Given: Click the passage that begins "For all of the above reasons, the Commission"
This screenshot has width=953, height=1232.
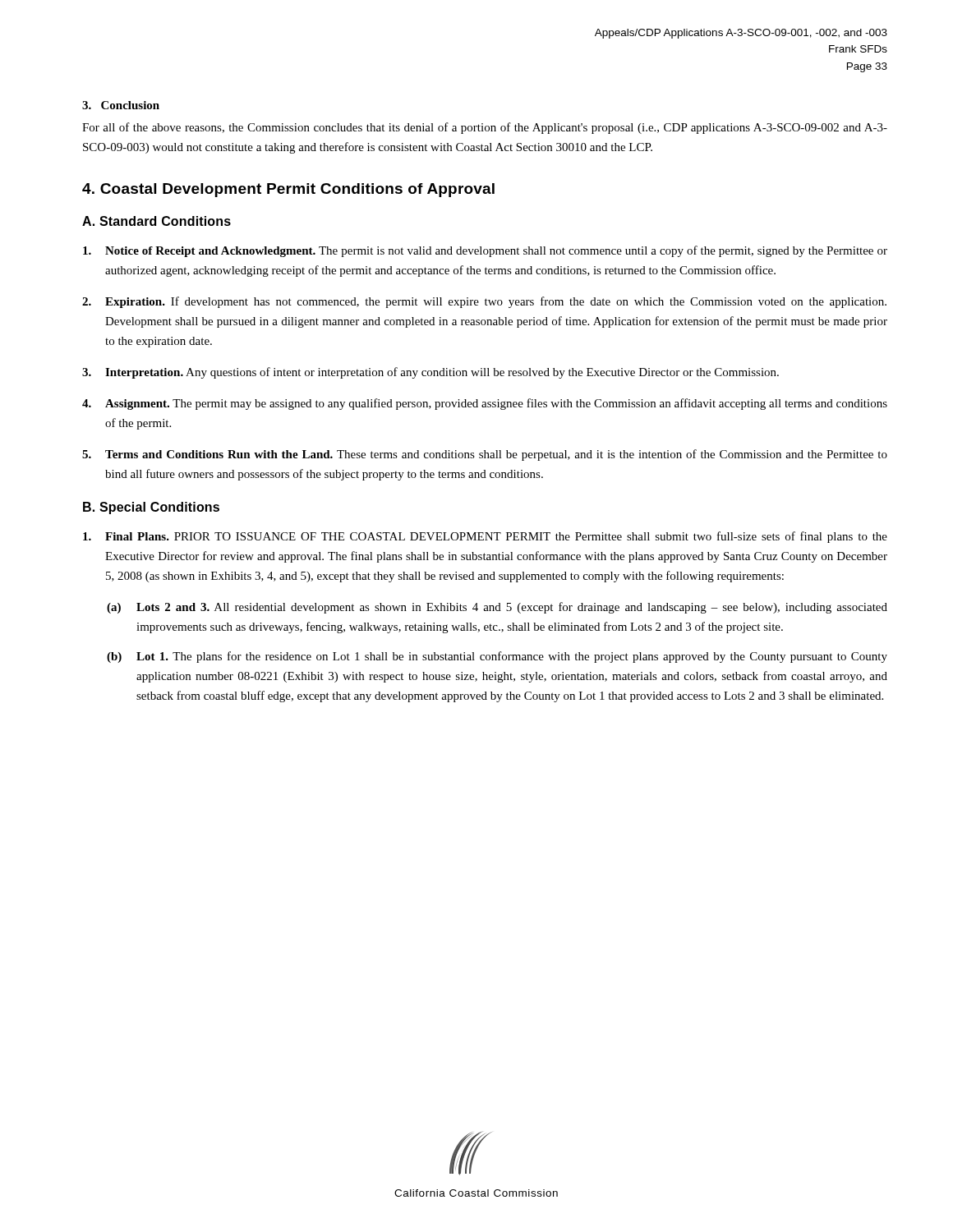Looking at the screenshot, I should (485, 137).
